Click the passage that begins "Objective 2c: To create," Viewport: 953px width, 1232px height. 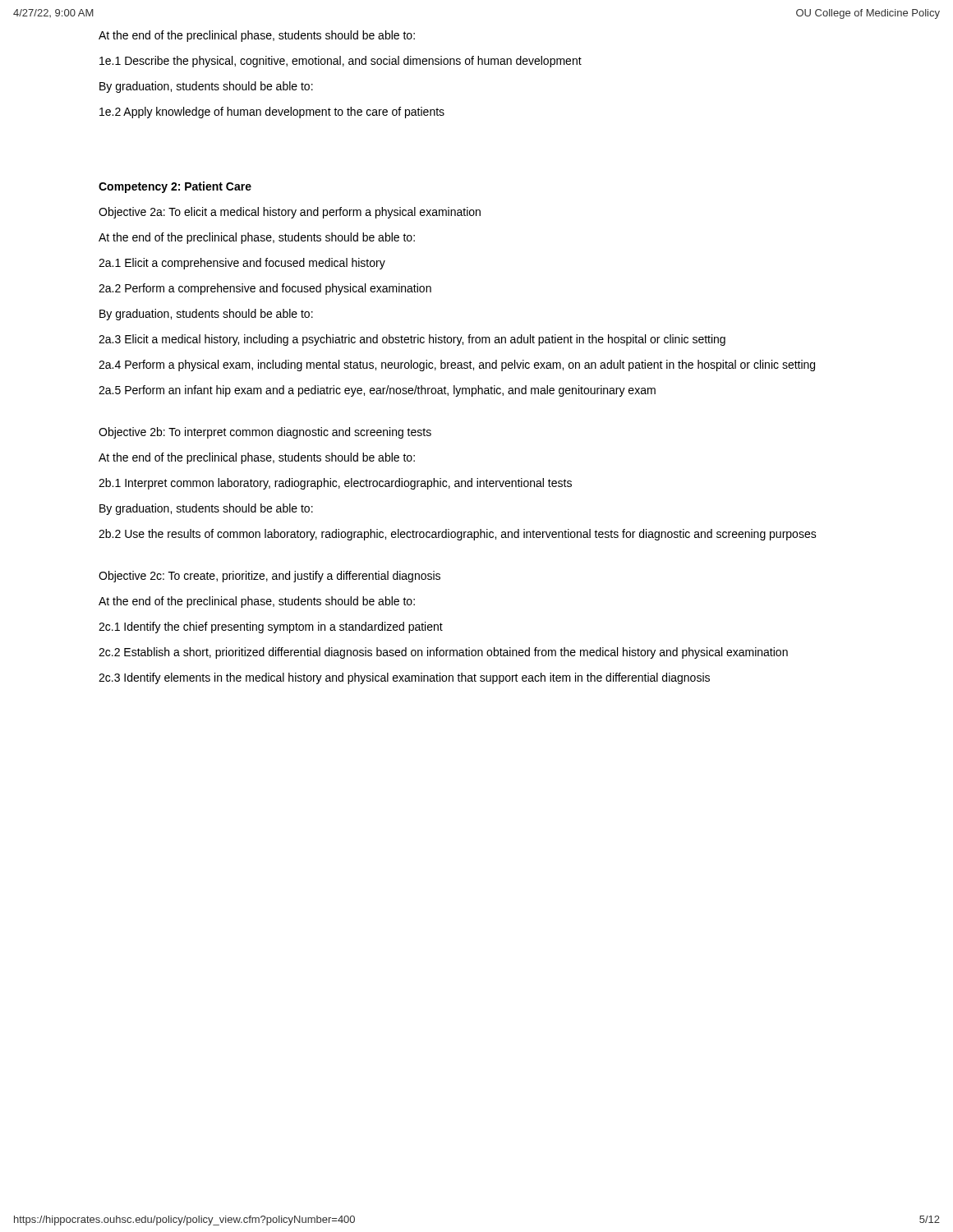(269, 577)
